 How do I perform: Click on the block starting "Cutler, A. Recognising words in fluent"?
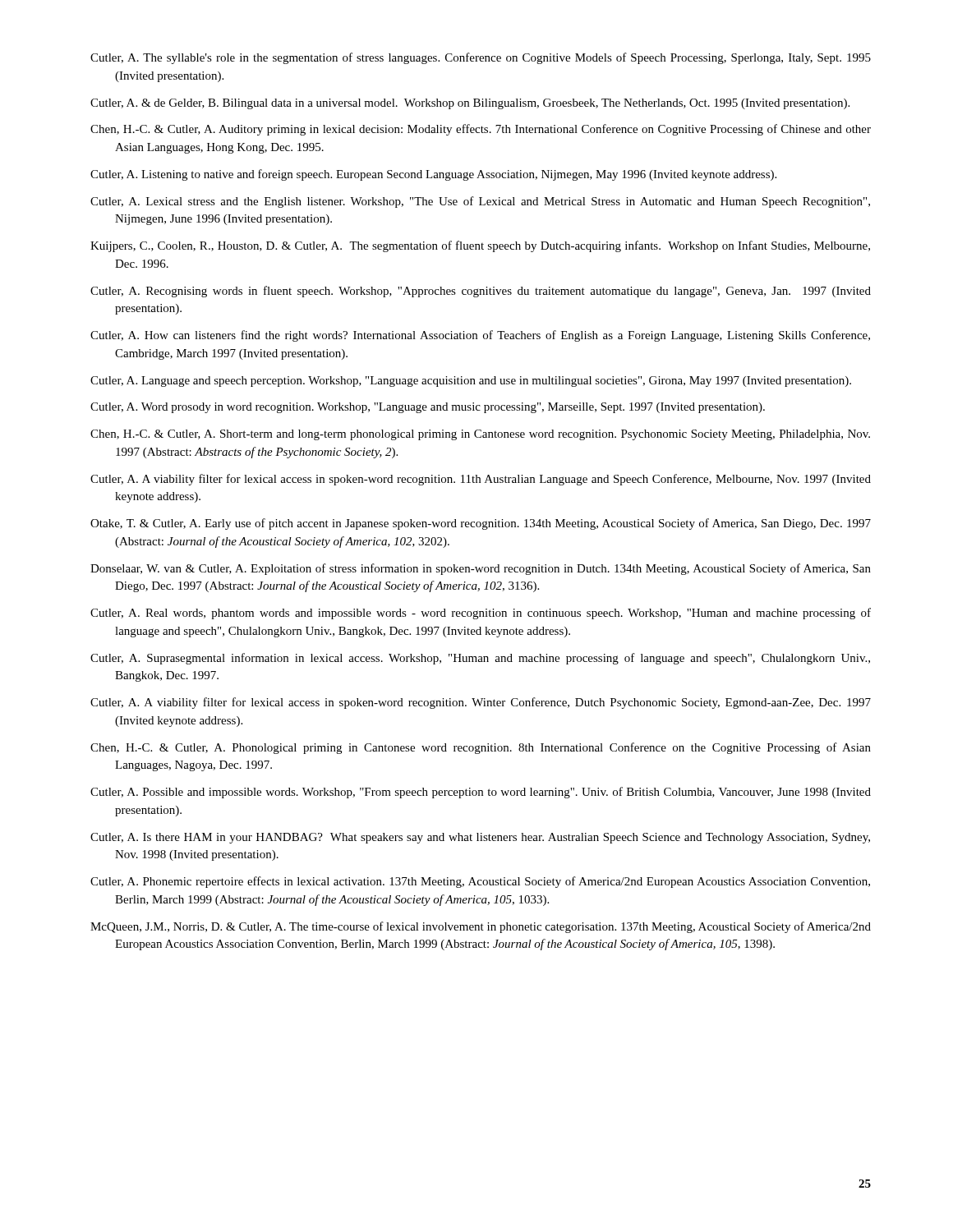[x=481, y=299]
